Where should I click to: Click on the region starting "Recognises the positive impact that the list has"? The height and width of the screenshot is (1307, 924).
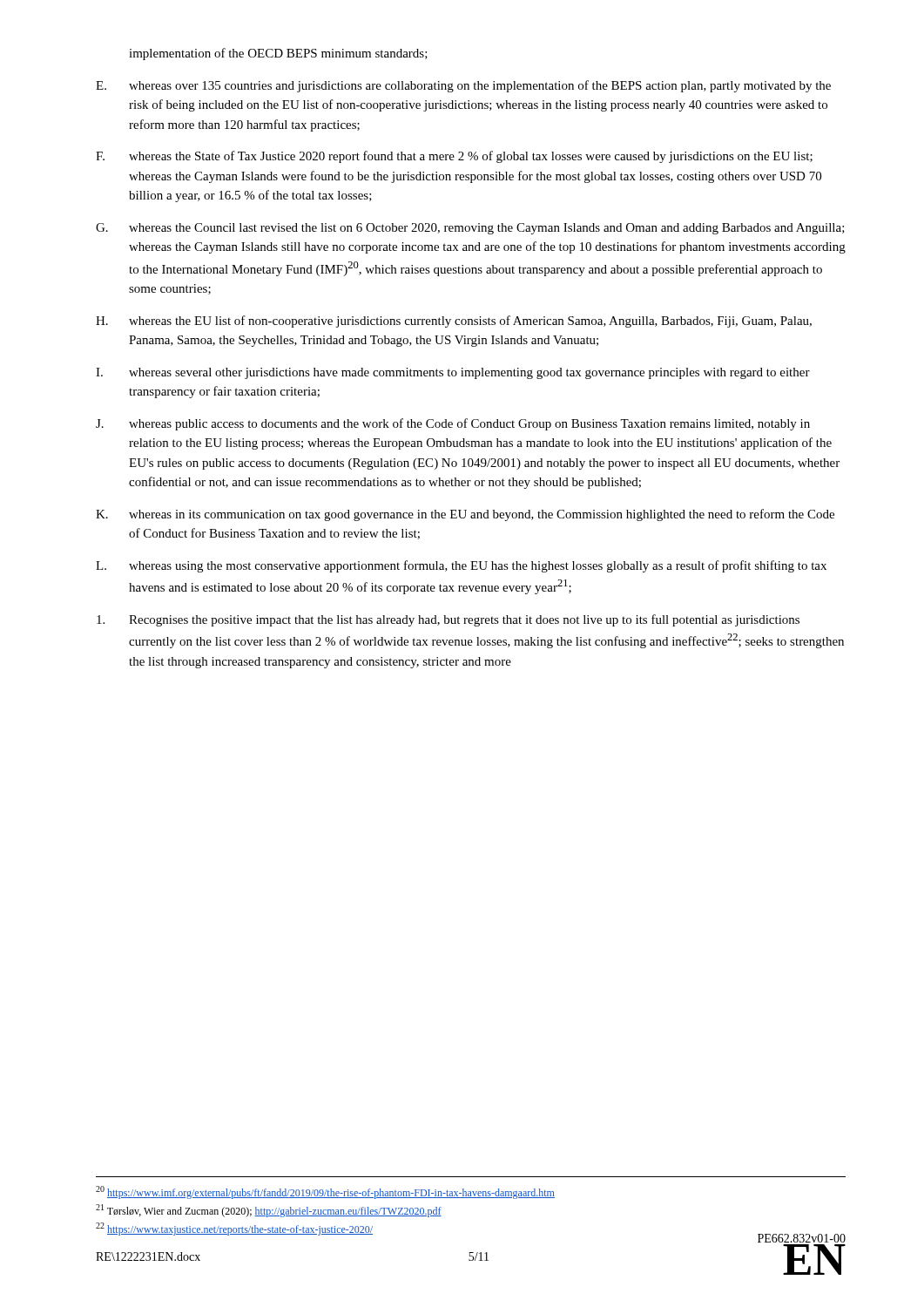(471, 640)
